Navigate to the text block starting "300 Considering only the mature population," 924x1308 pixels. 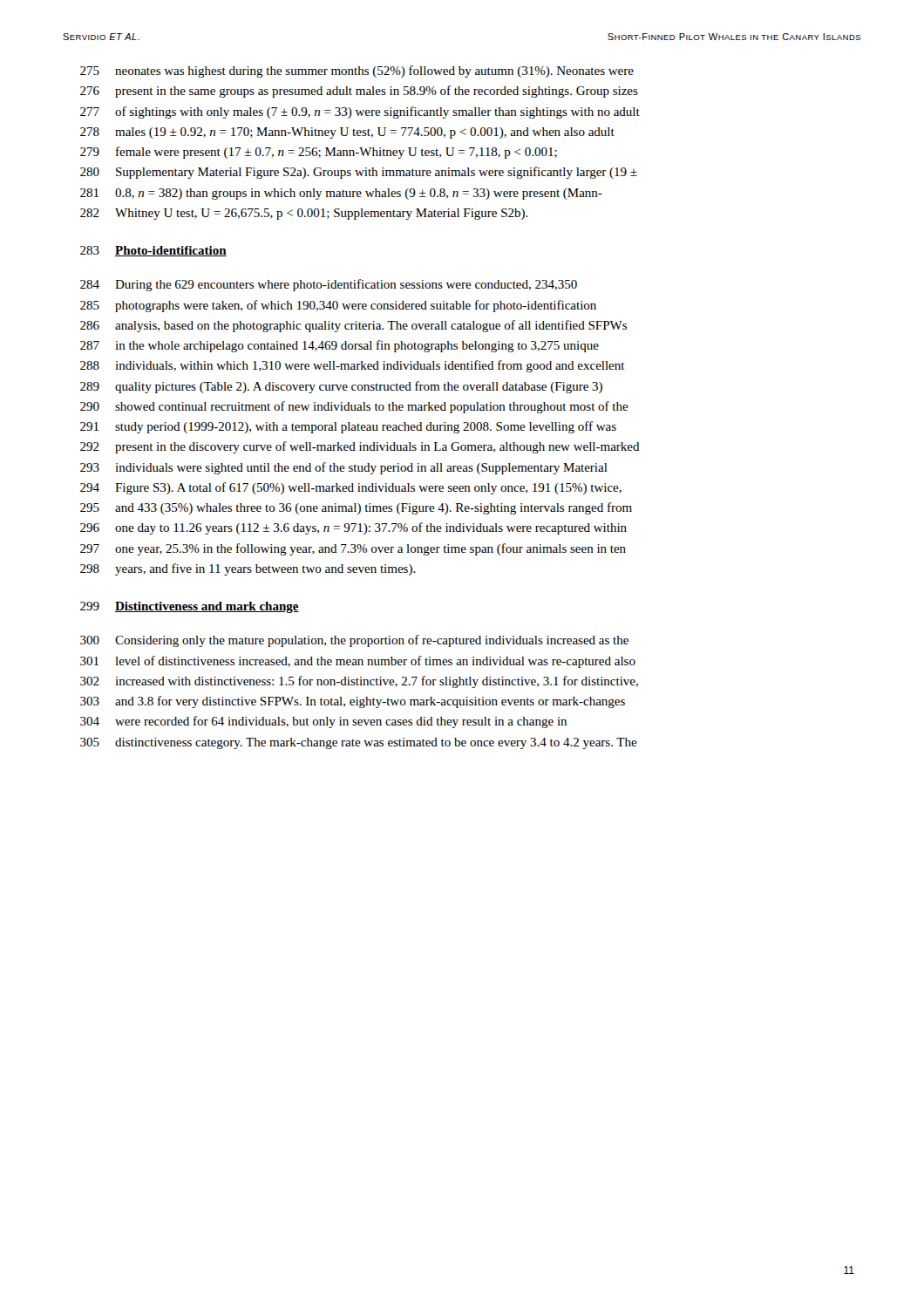(462, 641)
